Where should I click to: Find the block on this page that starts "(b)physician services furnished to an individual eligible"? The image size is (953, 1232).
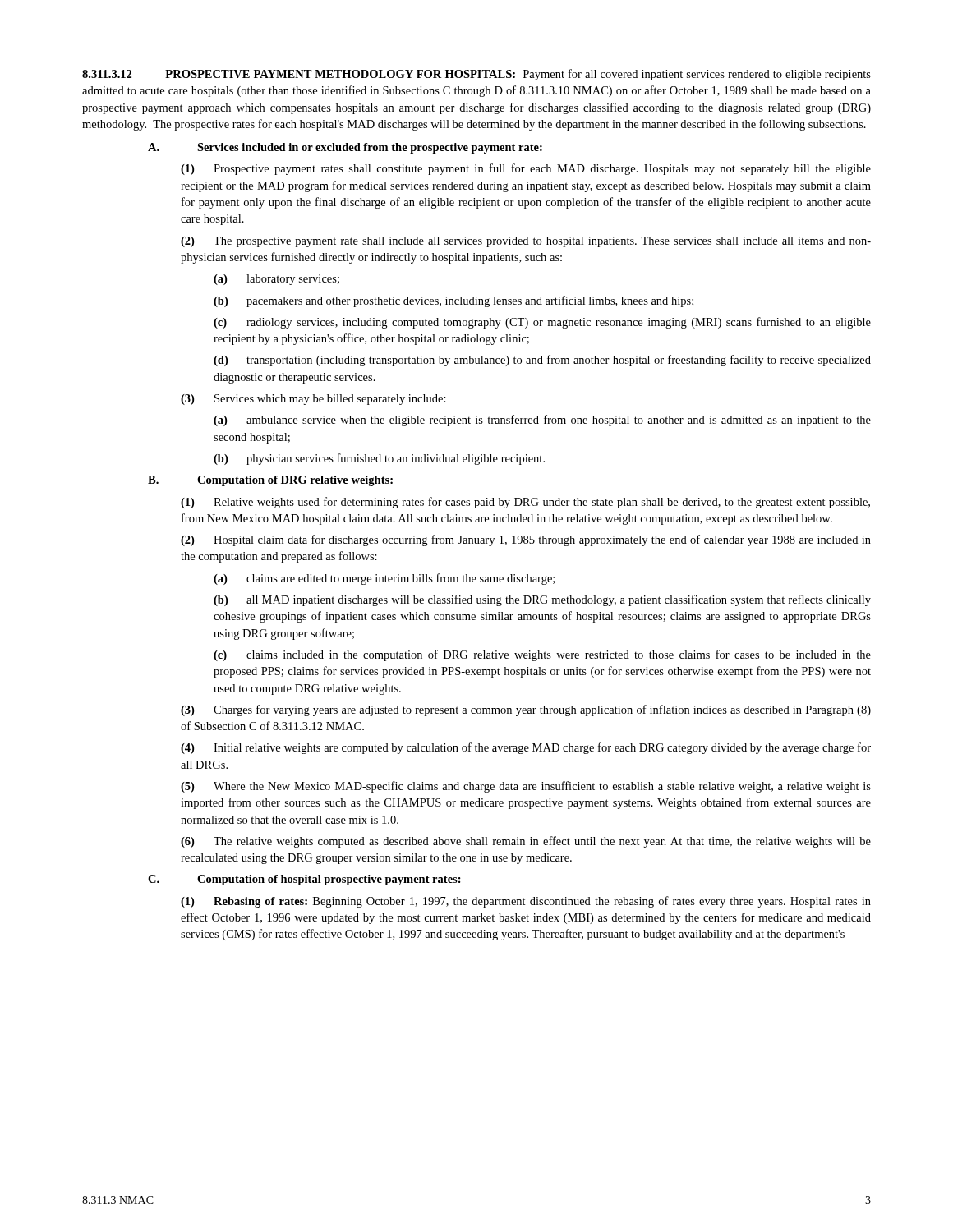542,458
